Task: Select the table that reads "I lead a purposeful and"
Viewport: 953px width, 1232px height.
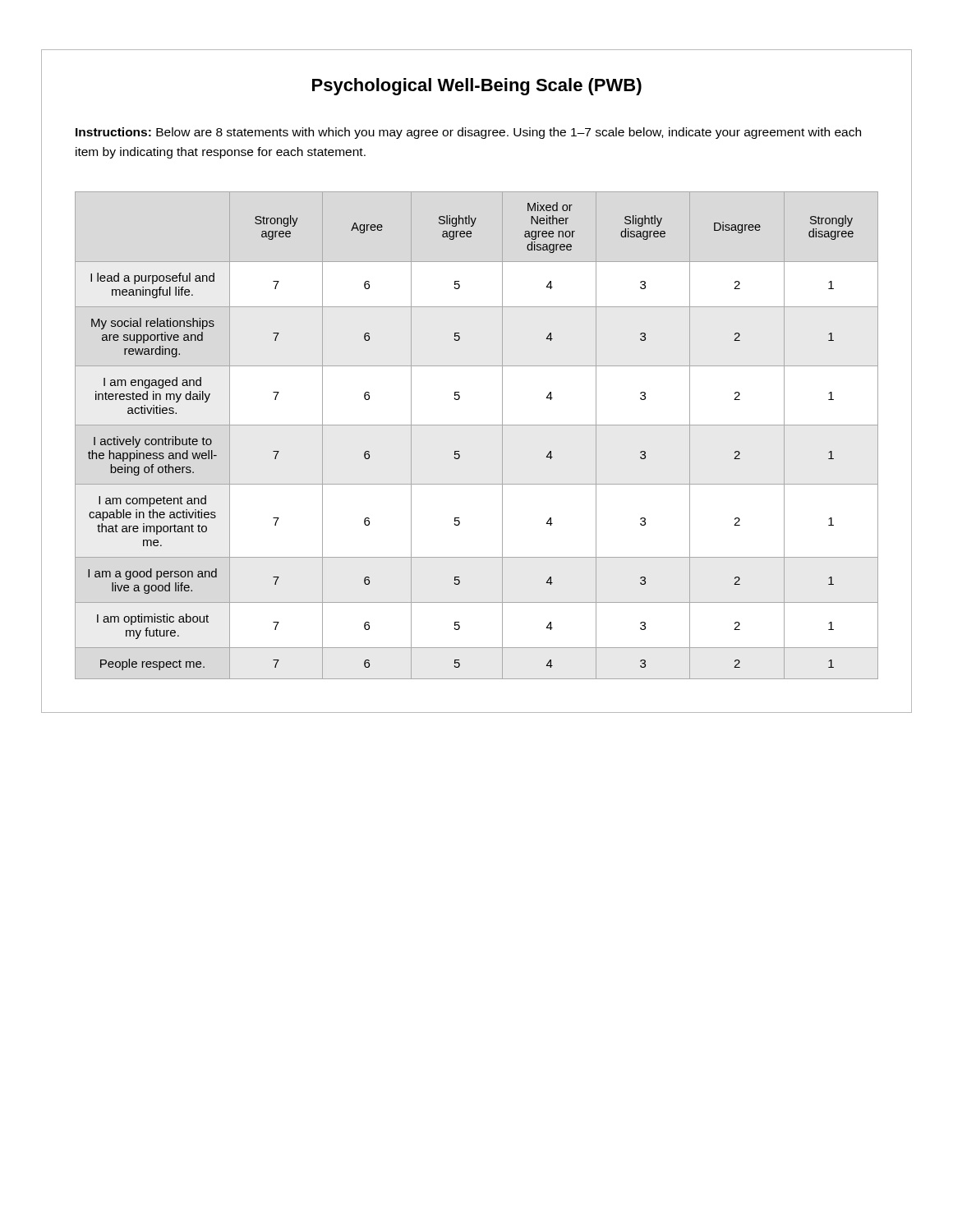Action: point(476,435)
